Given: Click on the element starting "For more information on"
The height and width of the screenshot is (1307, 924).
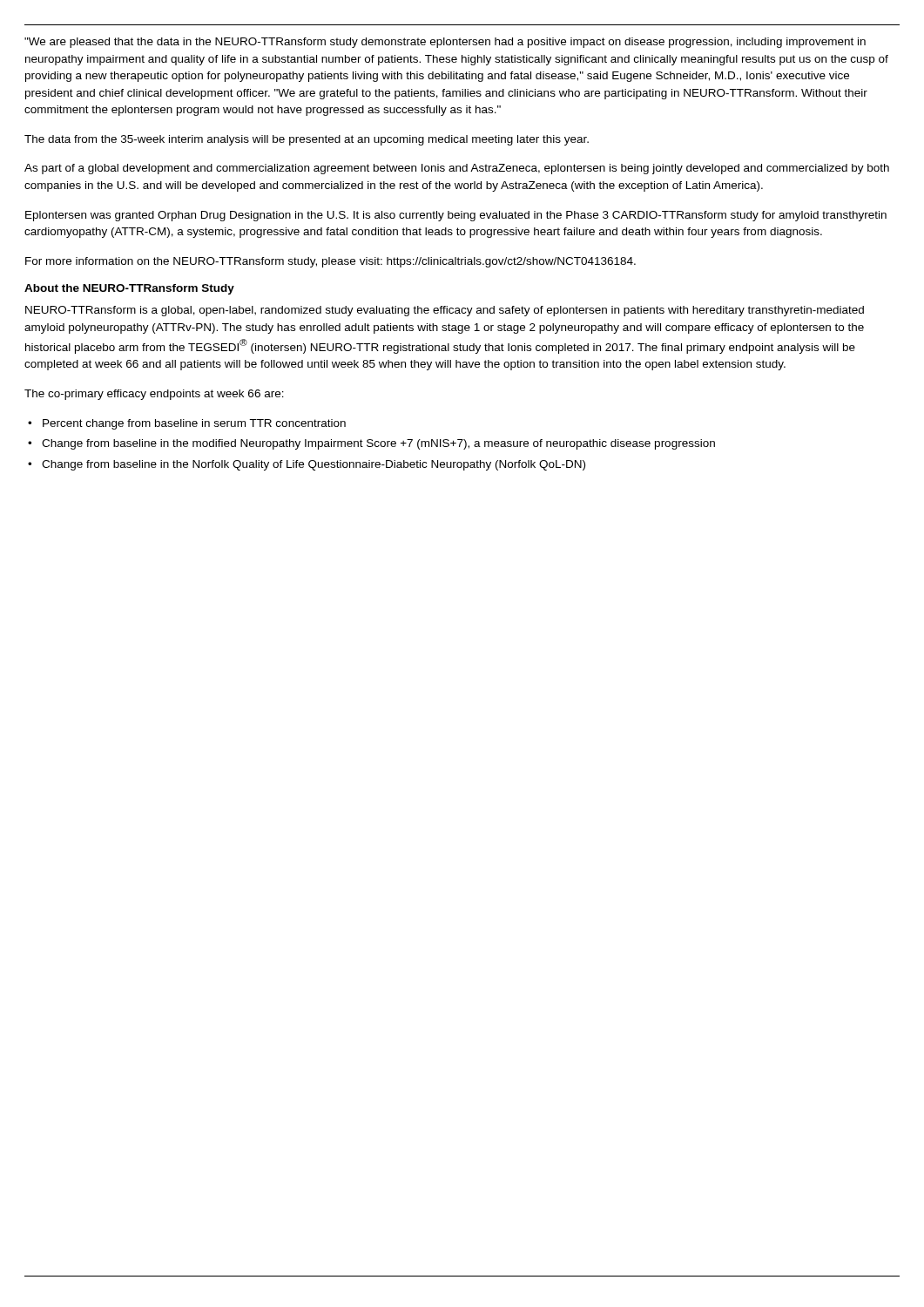Looking at the screenshot, I should click(x=330, y=261).
